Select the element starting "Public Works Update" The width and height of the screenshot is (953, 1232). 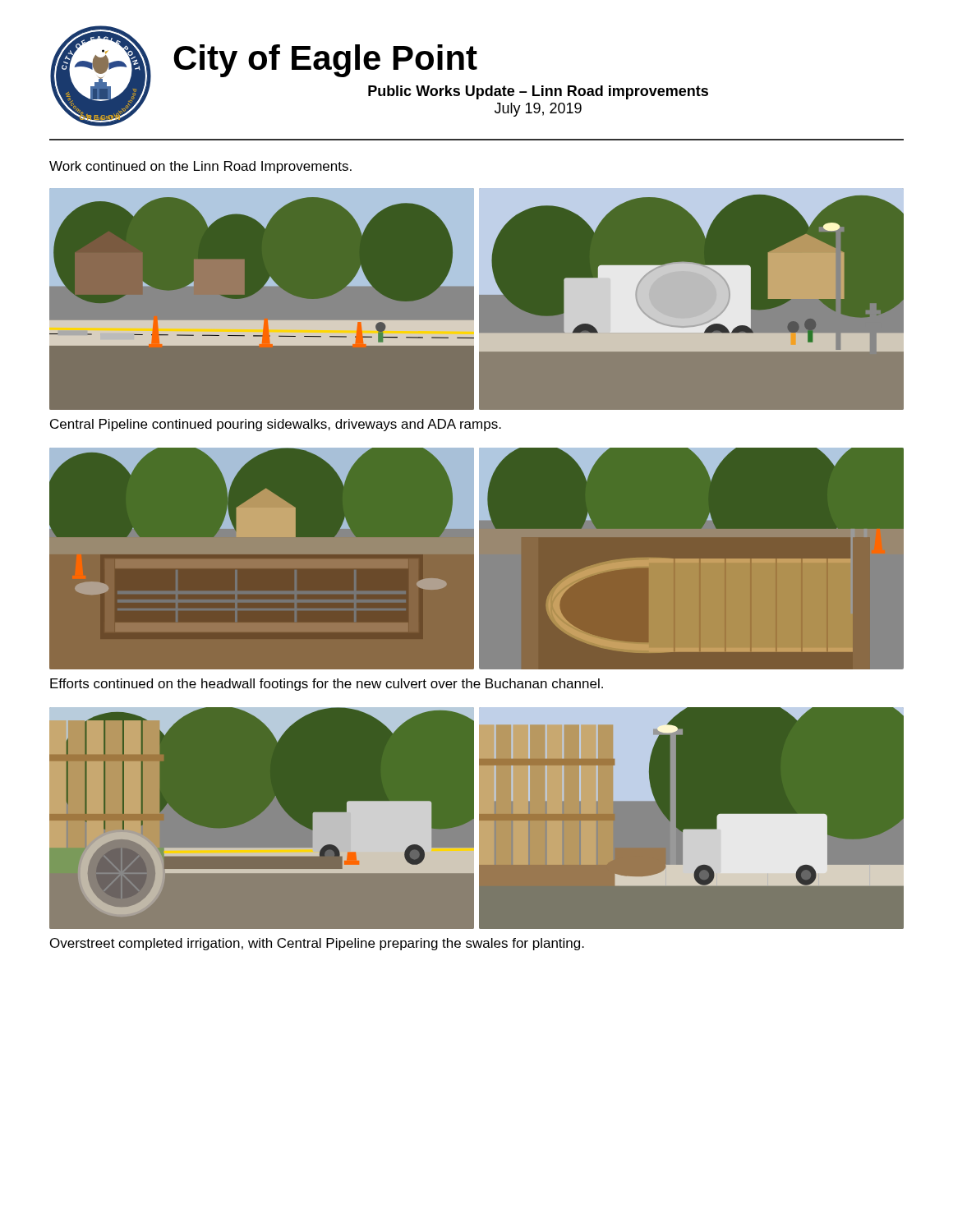(x=538, y=100)
